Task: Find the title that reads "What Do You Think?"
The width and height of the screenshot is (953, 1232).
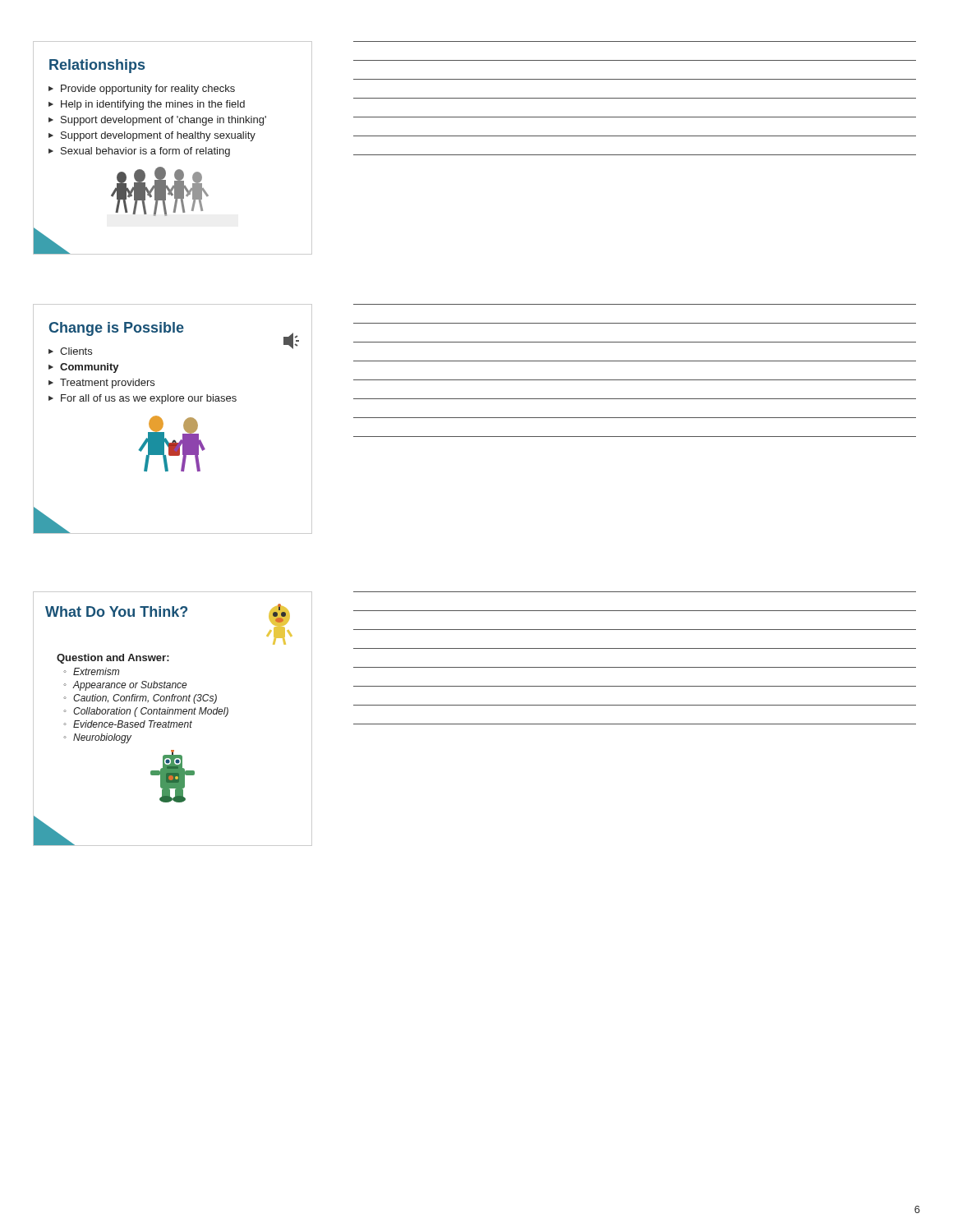Action: click(x=117, y=612)
